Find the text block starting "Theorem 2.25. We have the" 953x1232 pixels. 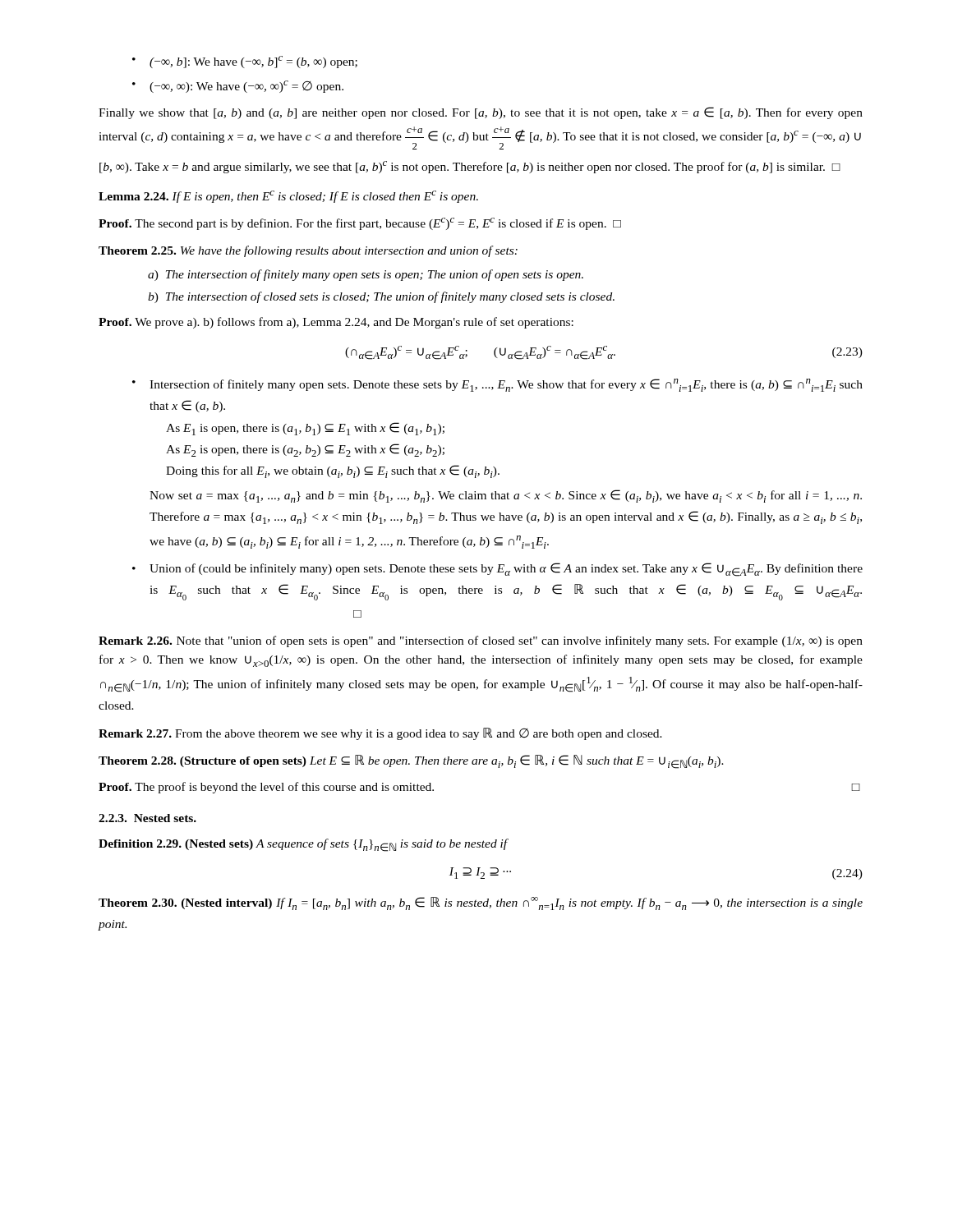[308, 250]
